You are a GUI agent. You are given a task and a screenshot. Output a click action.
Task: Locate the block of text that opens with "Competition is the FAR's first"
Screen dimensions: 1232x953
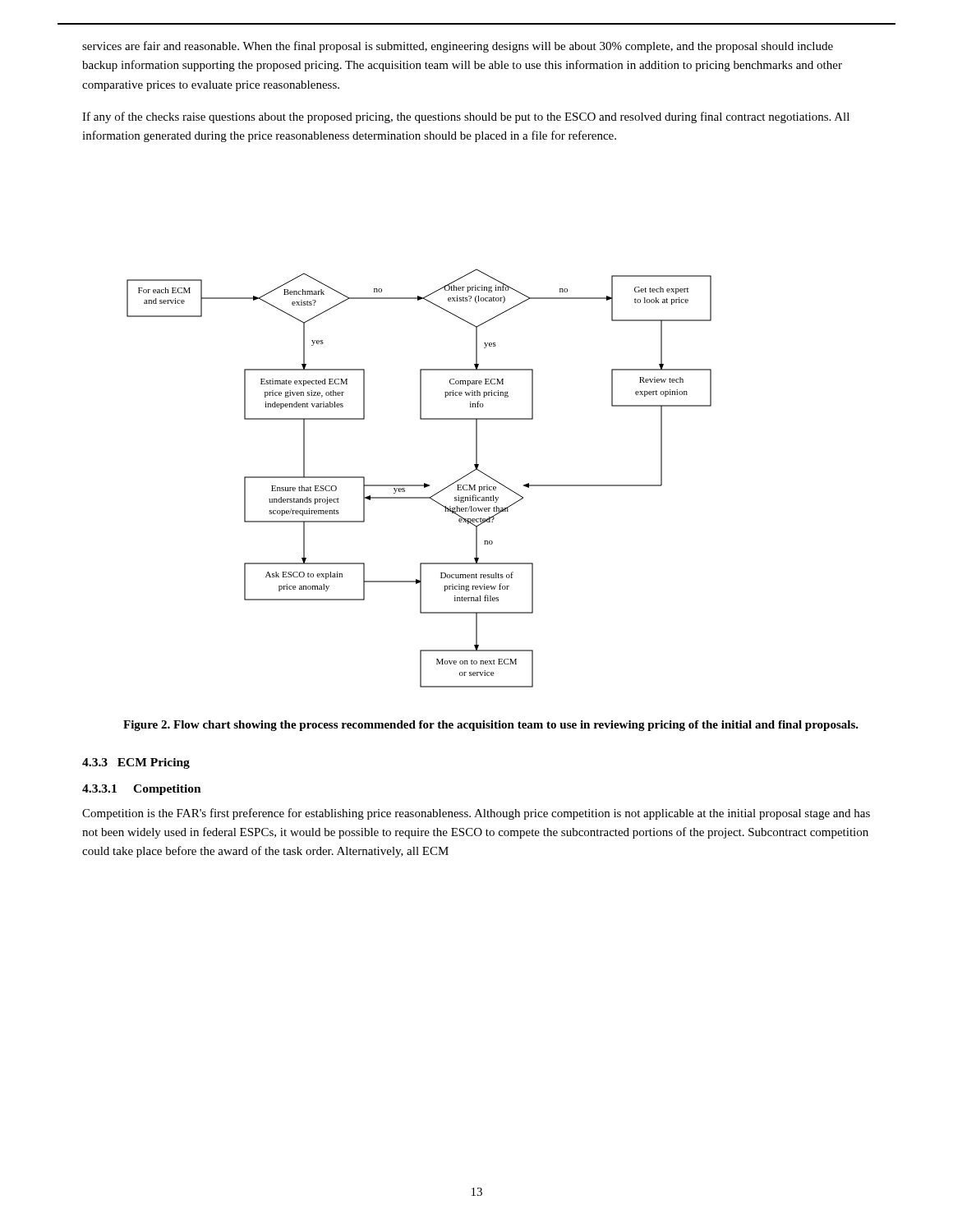point(476,832)
